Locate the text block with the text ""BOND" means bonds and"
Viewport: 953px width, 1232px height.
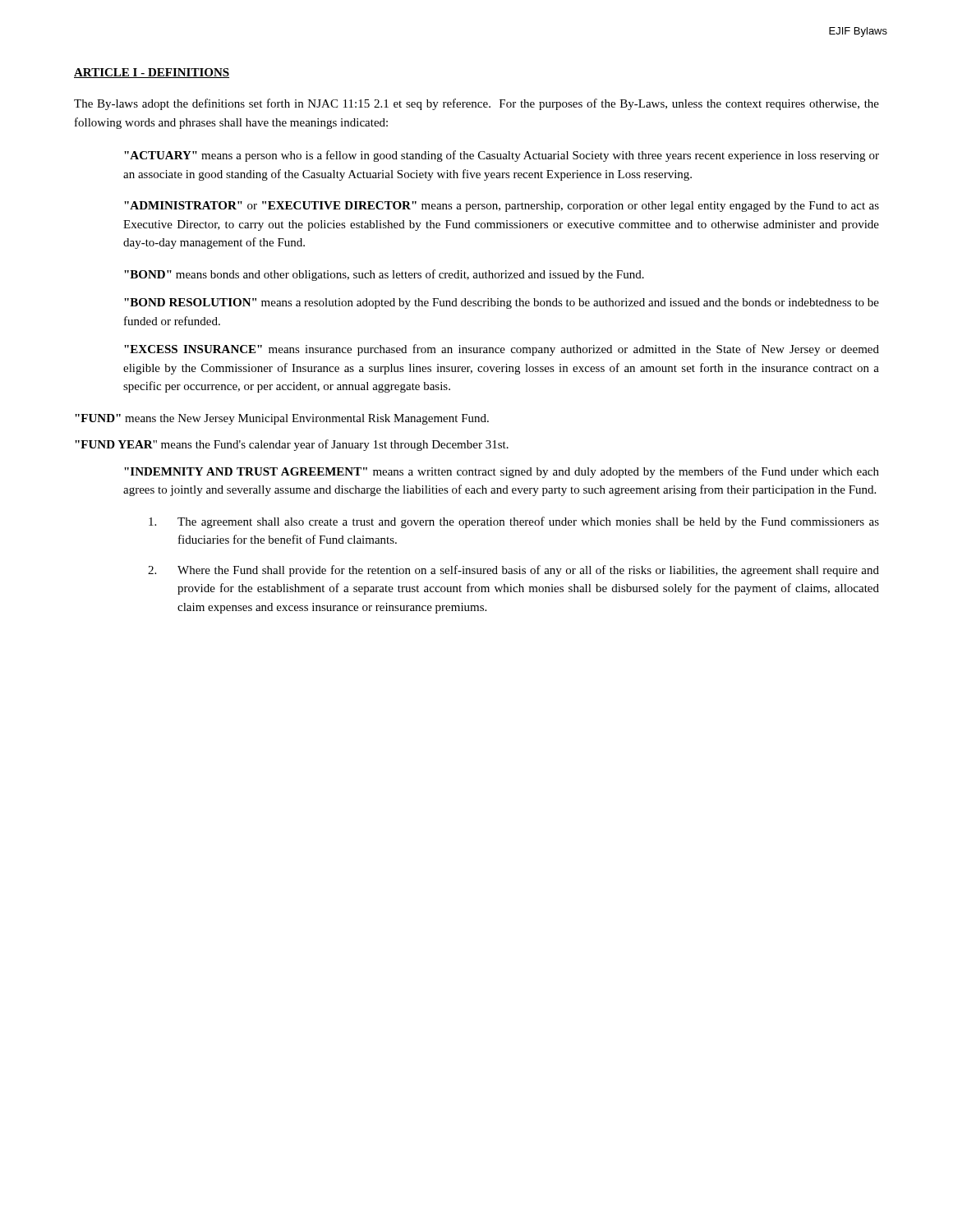(x=384, y=274)
